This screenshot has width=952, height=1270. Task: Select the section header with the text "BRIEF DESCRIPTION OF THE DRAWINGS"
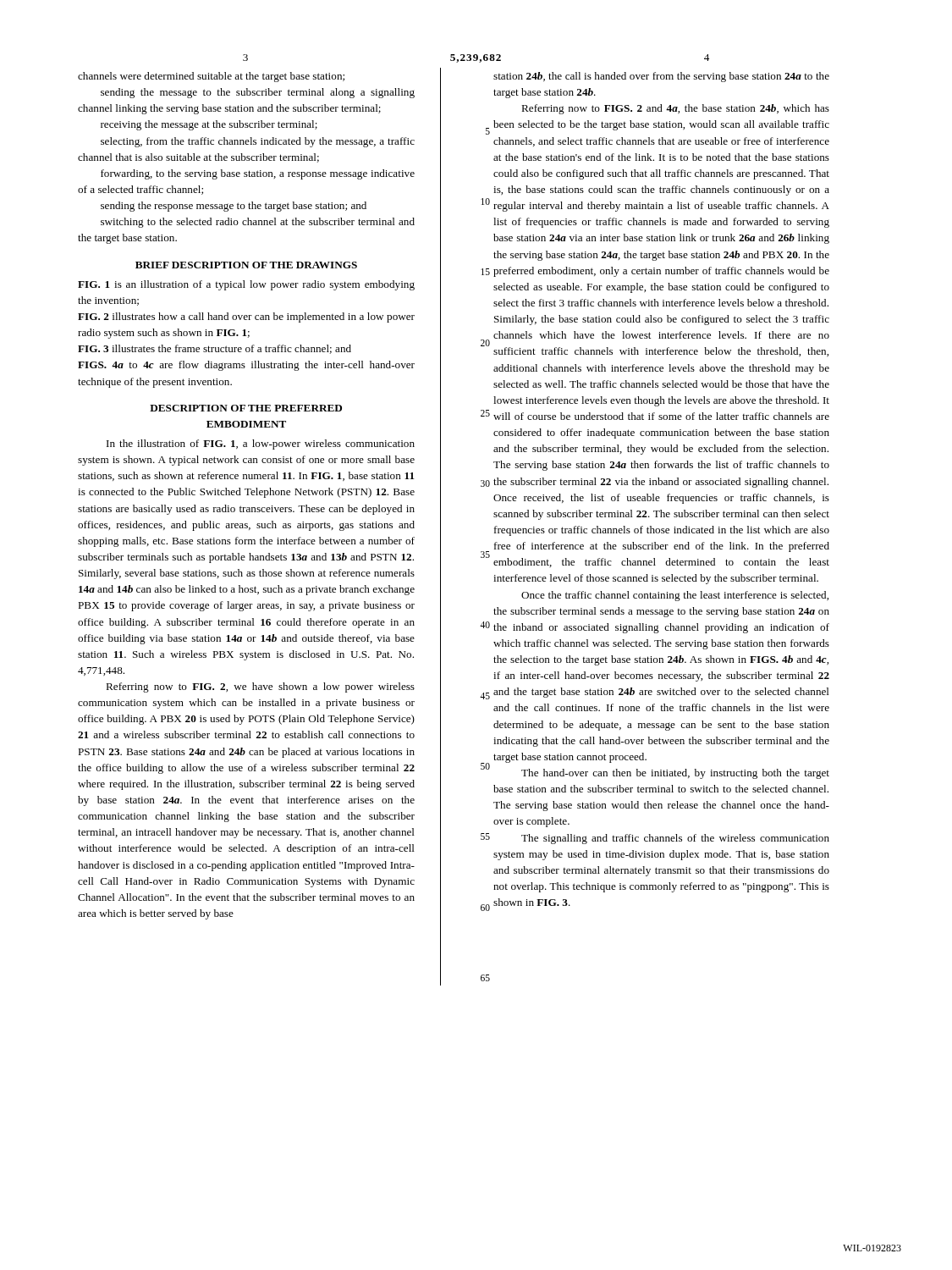click(246, 264)
